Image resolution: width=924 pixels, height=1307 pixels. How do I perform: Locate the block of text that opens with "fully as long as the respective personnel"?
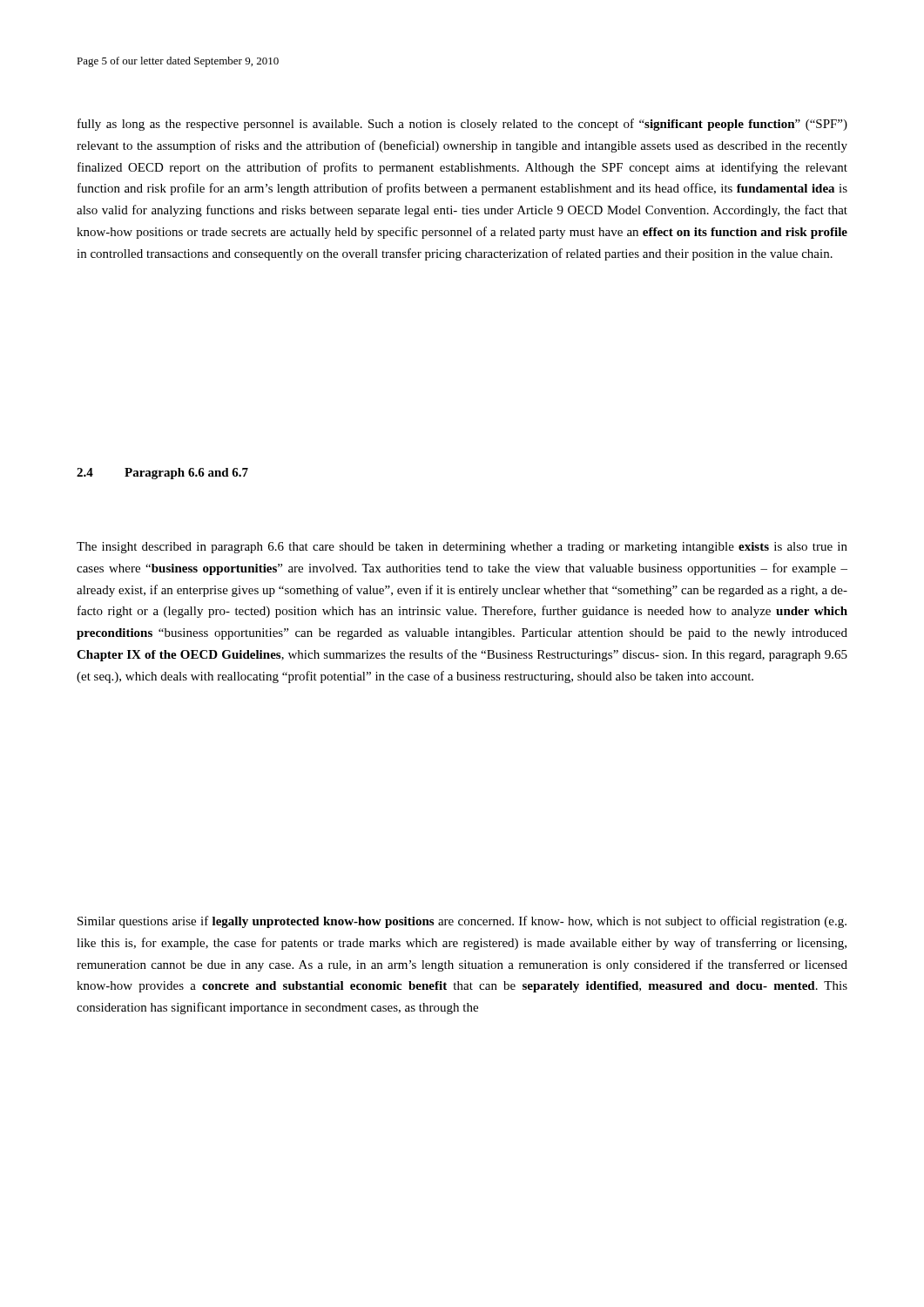[462, 188]
